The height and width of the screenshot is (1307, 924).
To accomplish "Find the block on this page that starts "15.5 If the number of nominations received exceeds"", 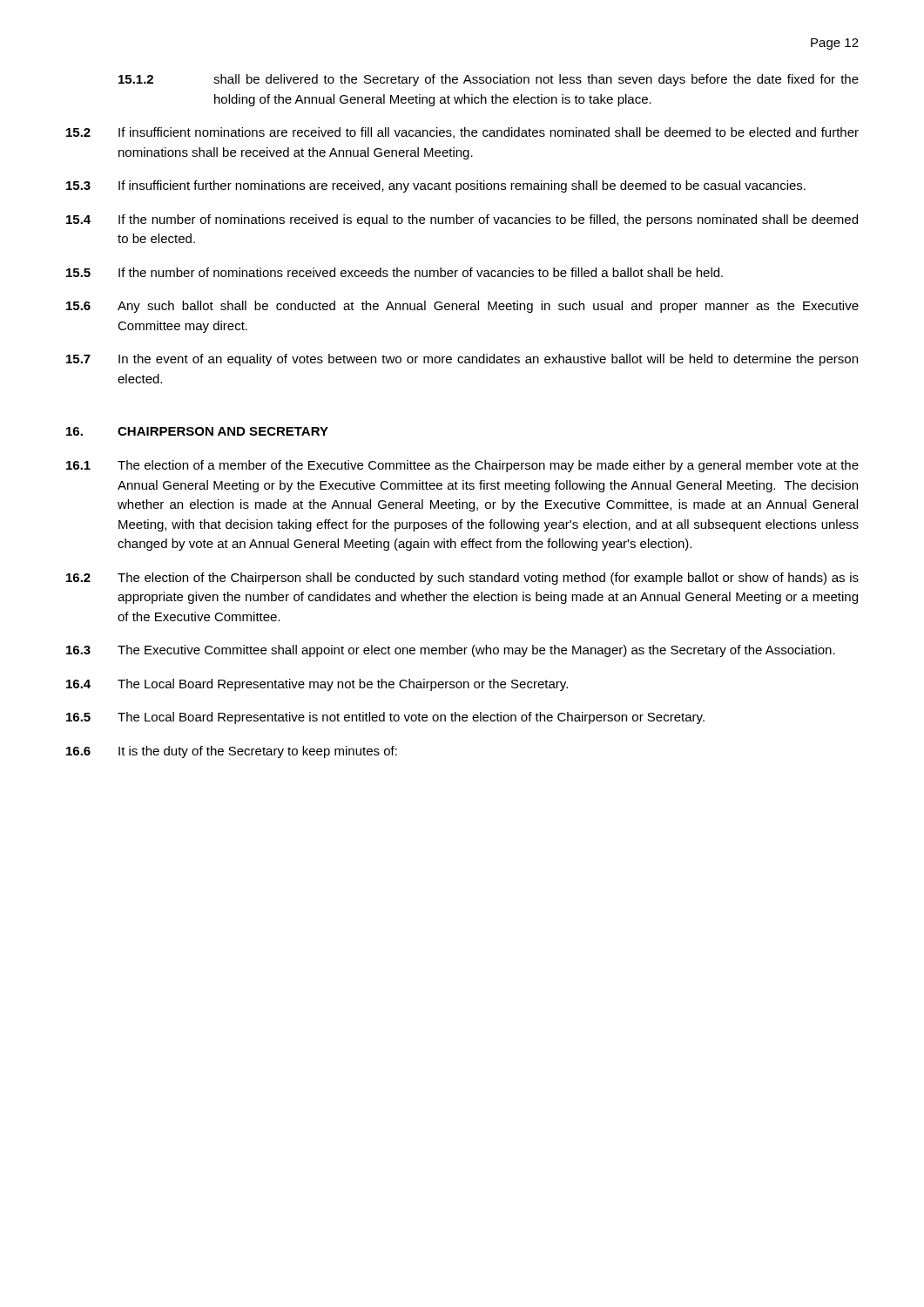I will point(462,273).
